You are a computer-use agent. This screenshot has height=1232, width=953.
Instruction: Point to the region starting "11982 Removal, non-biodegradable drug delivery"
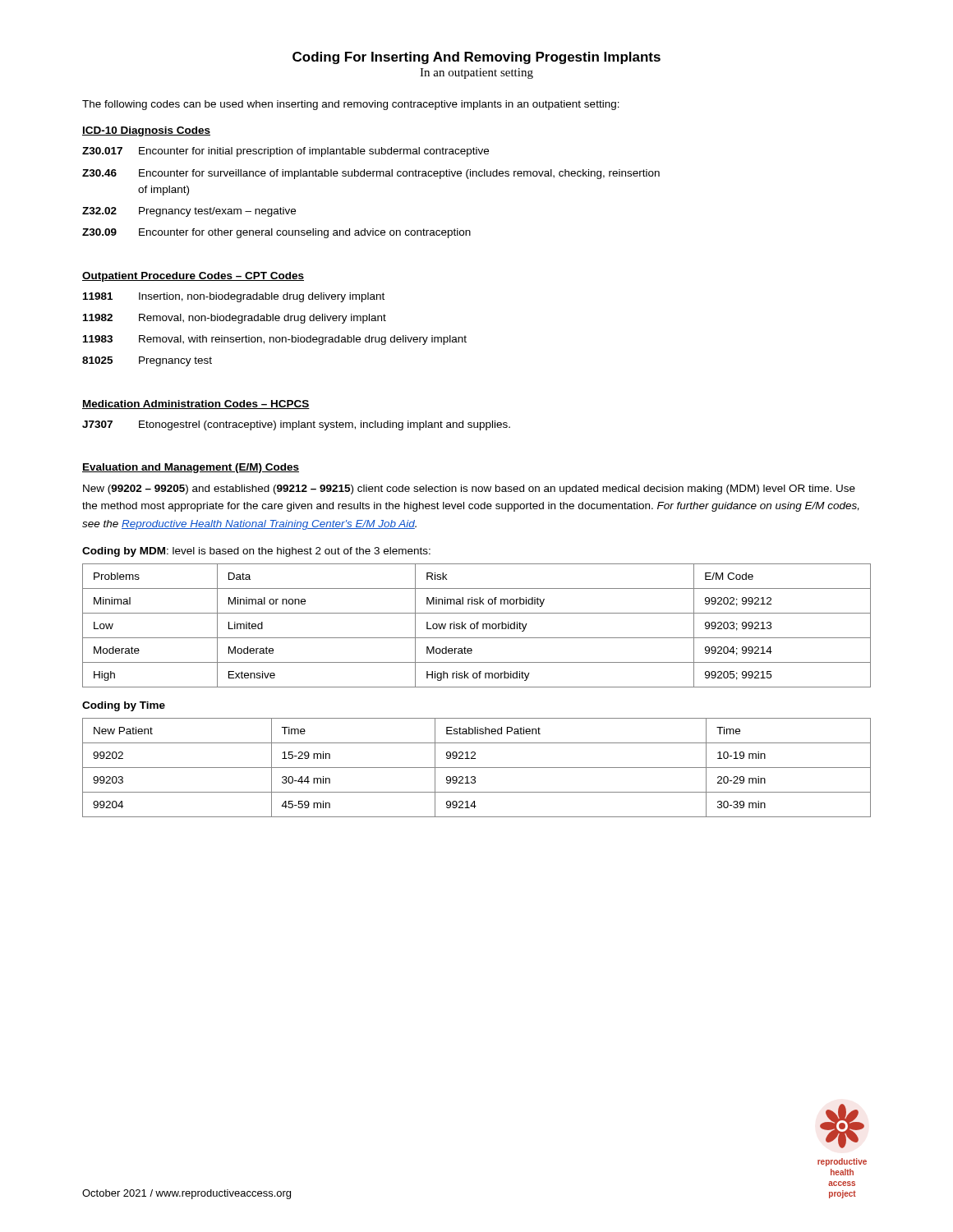235,319
